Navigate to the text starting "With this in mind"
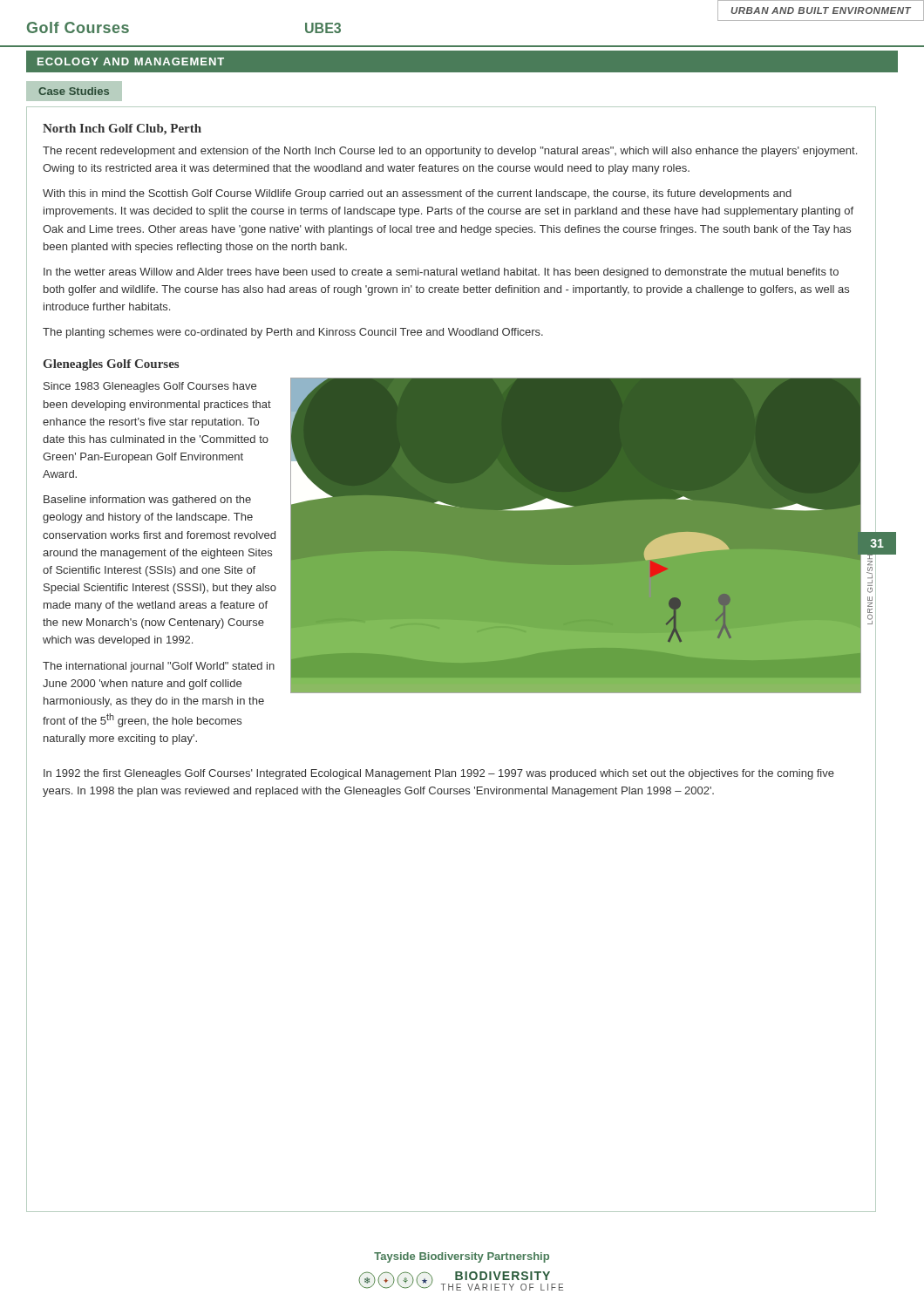Viewport: 924px width, 1308px height. [448, 220]
